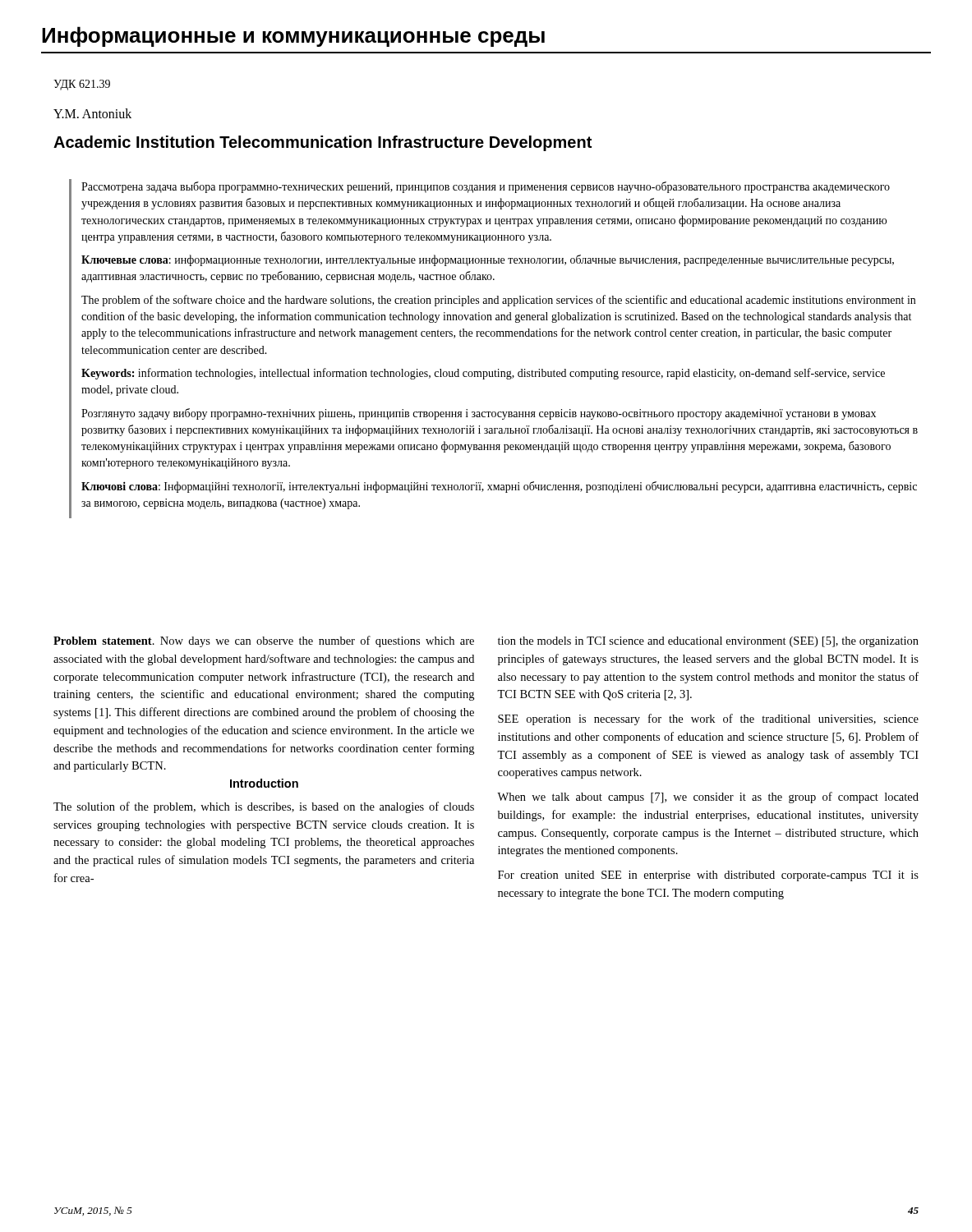Find the section header
Image resolution: width=972 pixels, height=1232 pixels.
[264, 784]
